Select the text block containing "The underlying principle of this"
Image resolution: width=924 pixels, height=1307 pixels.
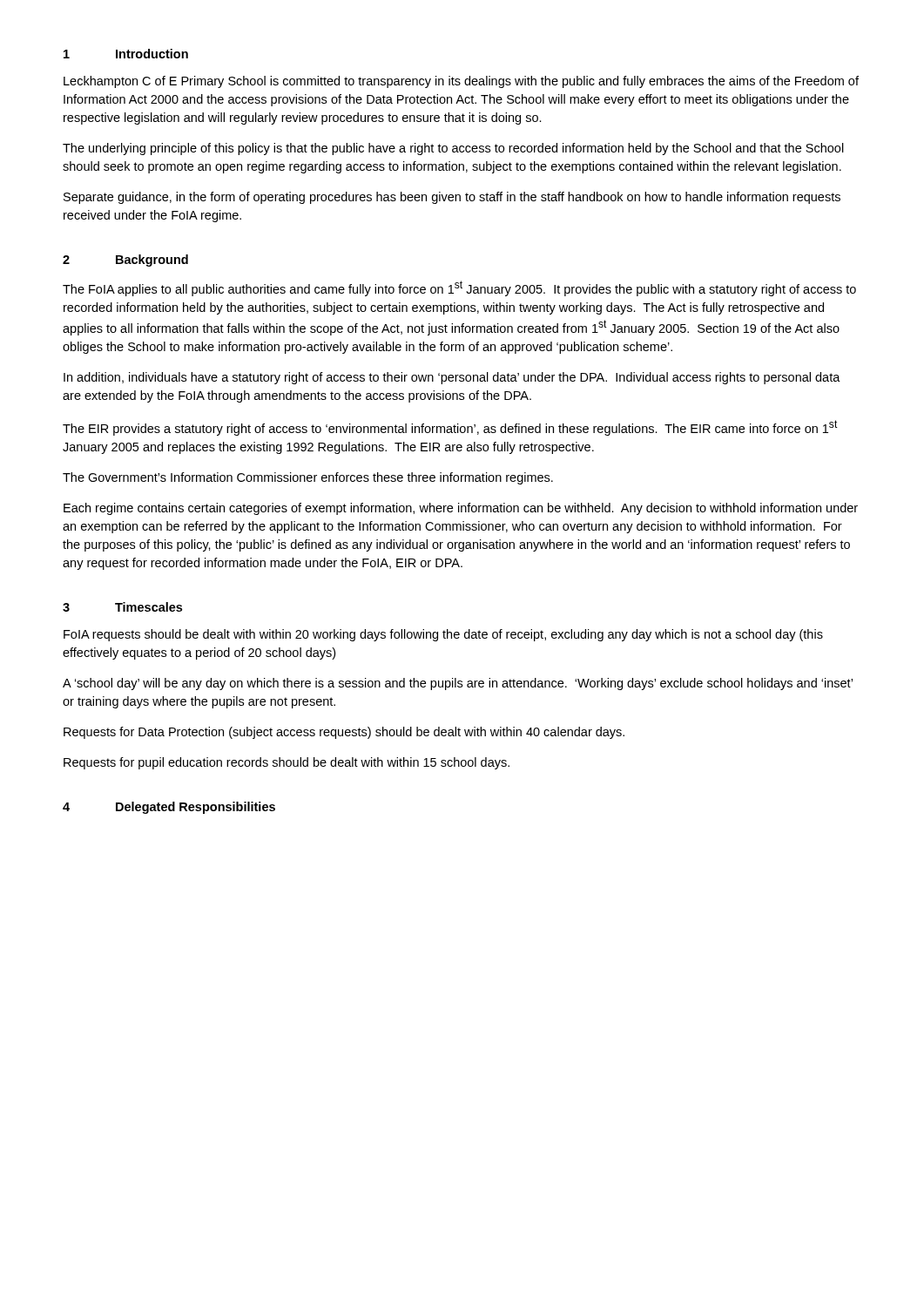pyautogui.click(x=453, y=157)
